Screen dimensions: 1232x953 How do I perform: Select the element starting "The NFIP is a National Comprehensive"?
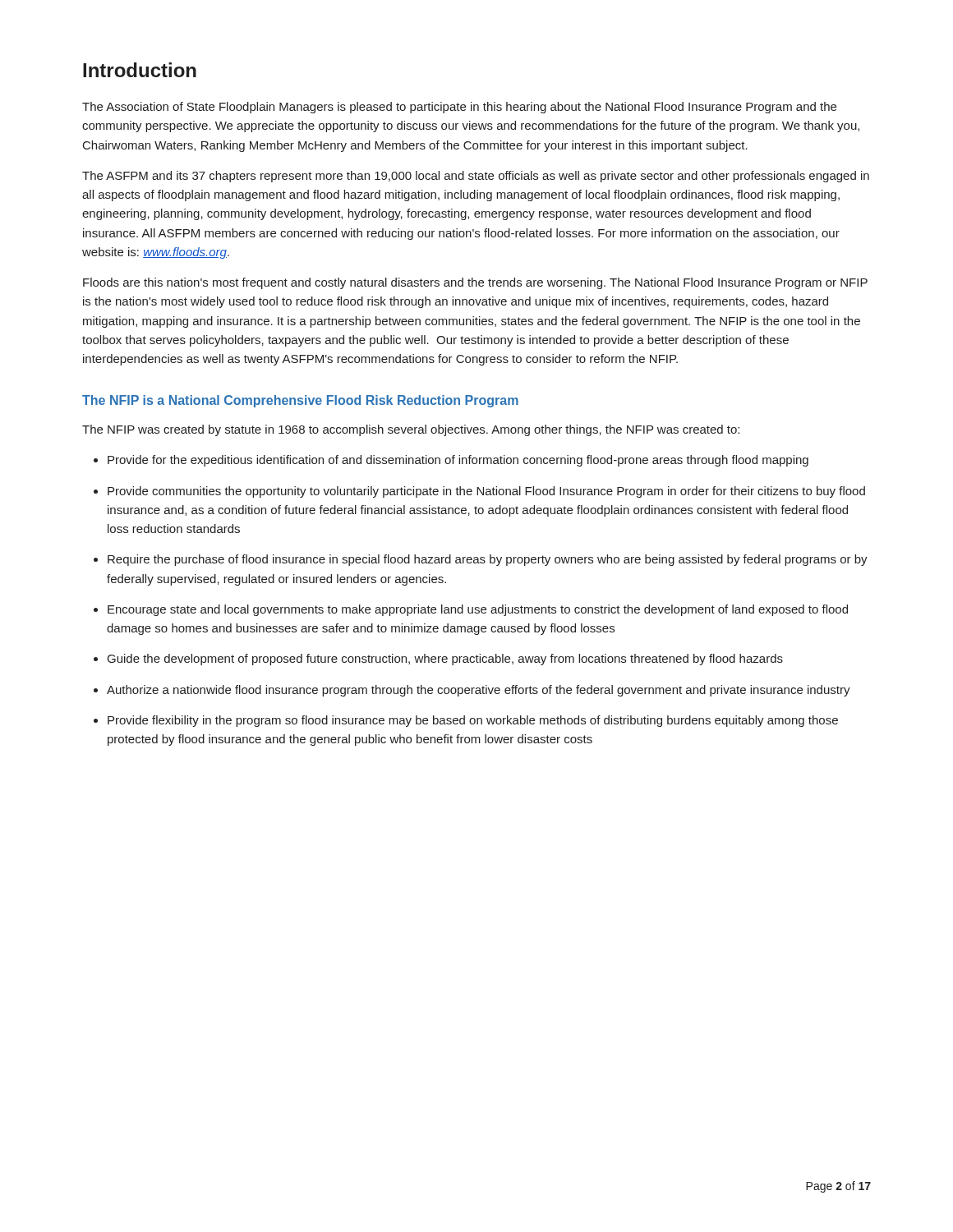[x=476, y=401]
